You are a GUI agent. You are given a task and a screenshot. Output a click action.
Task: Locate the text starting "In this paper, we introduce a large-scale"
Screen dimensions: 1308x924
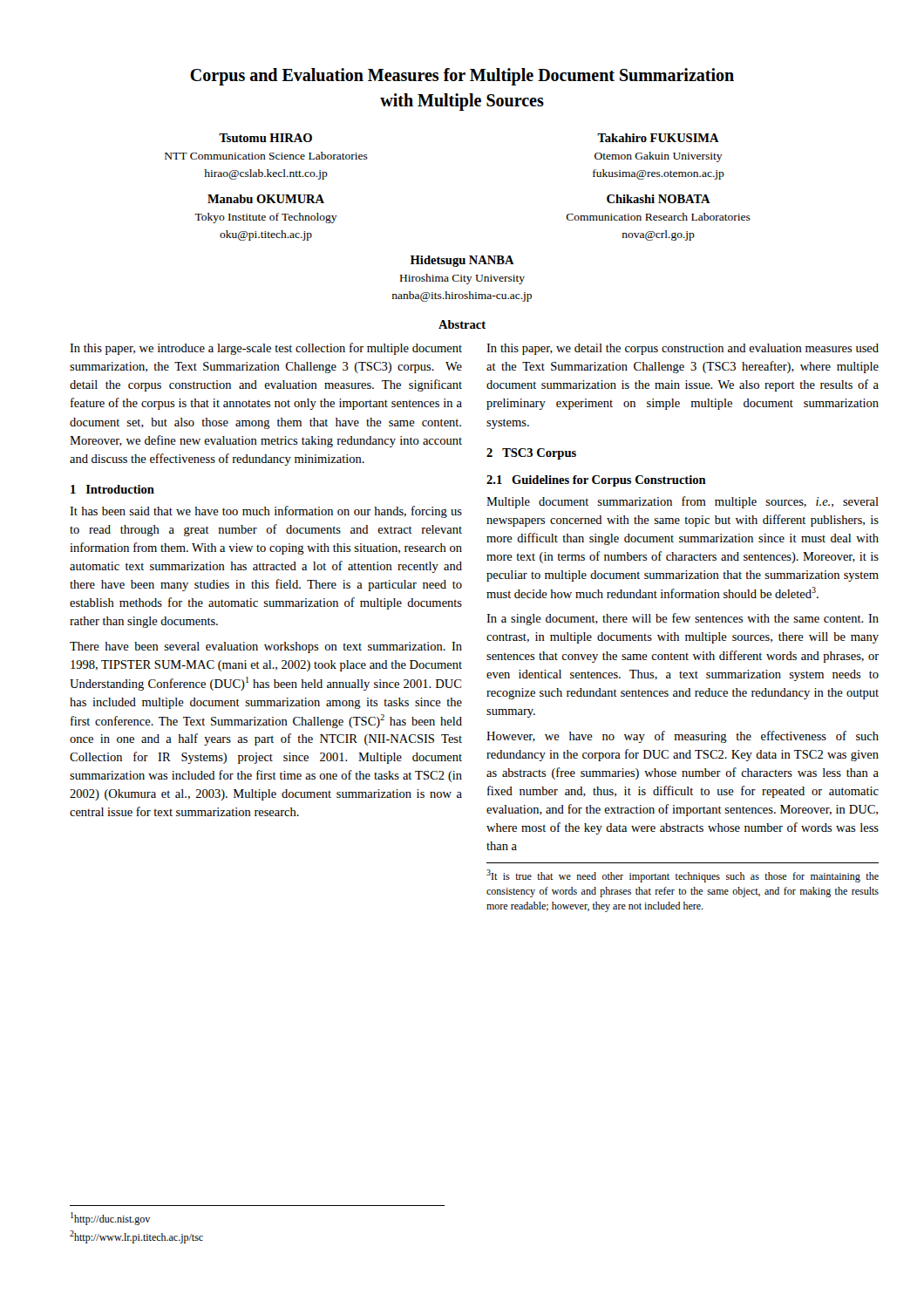pos(266,404)
